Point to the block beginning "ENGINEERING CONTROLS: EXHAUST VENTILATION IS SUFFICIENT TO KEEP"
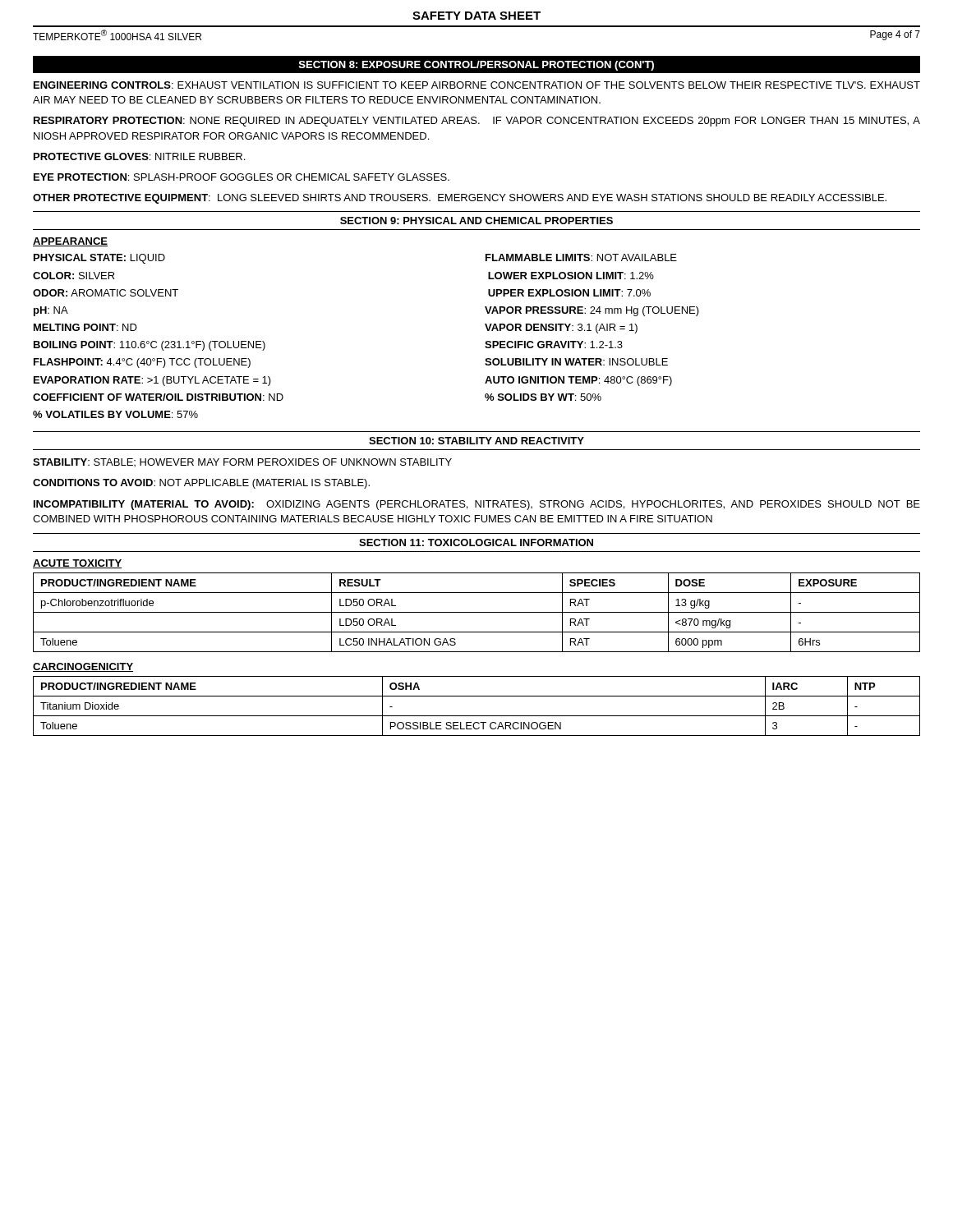 pyautogui.click(x=476, y=92)
